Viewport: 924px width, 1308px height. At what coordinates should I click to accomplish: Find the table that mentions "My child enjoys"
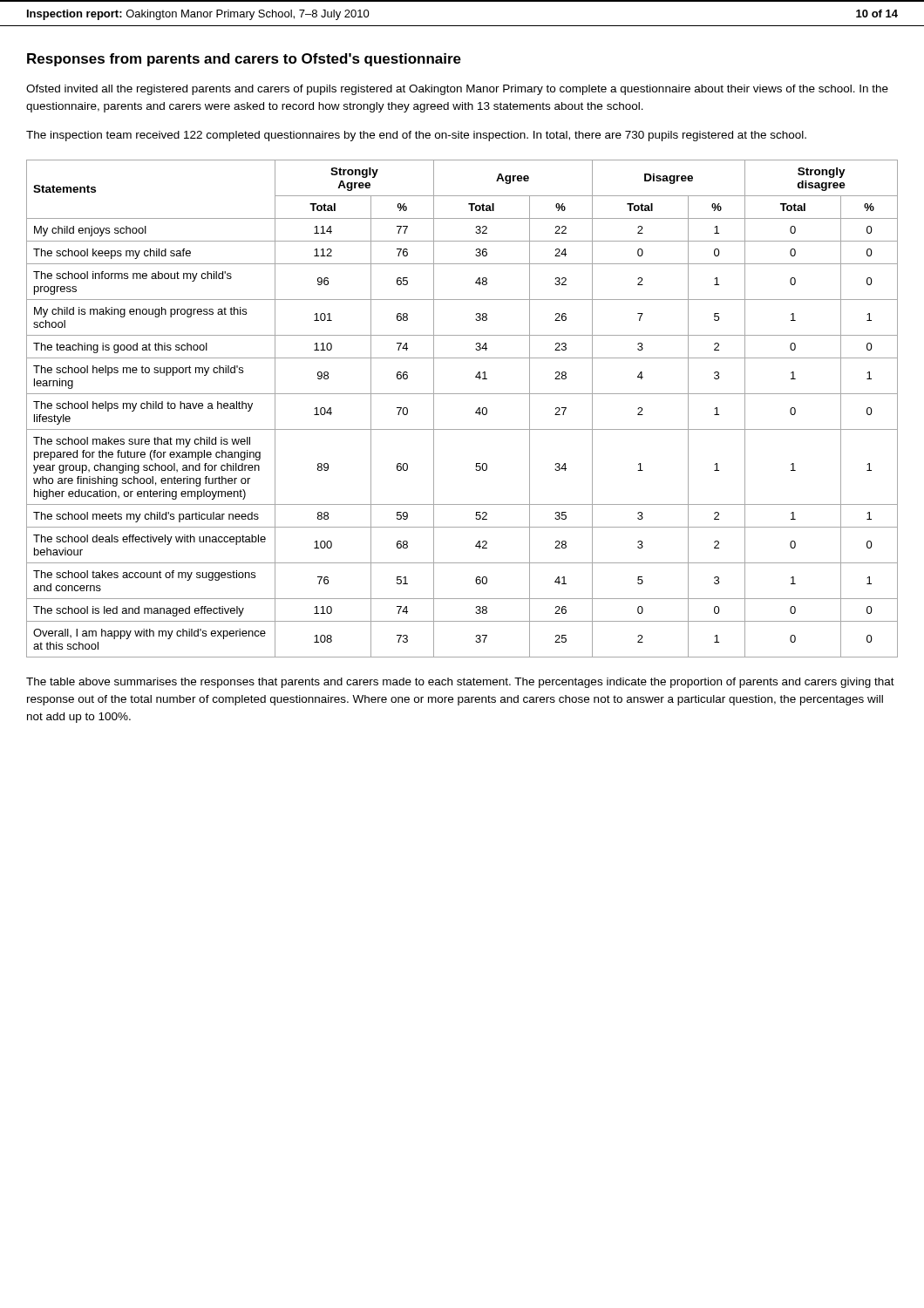click(x=462, y=408)
